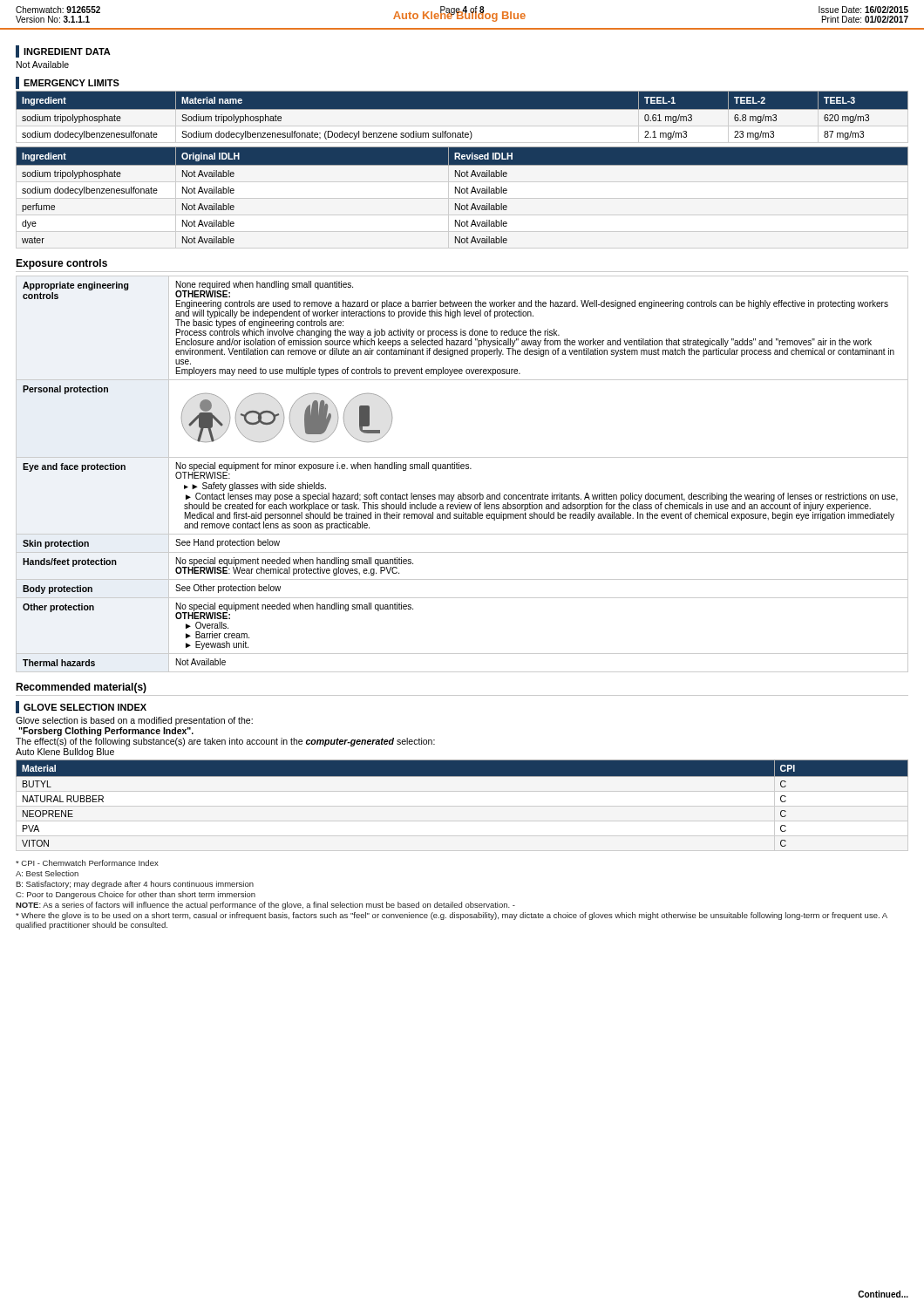Screen dimensions: 1308x924
Task: Find the section header containing "INGREDIENT DATA"
Action: [x=67, y=51]
